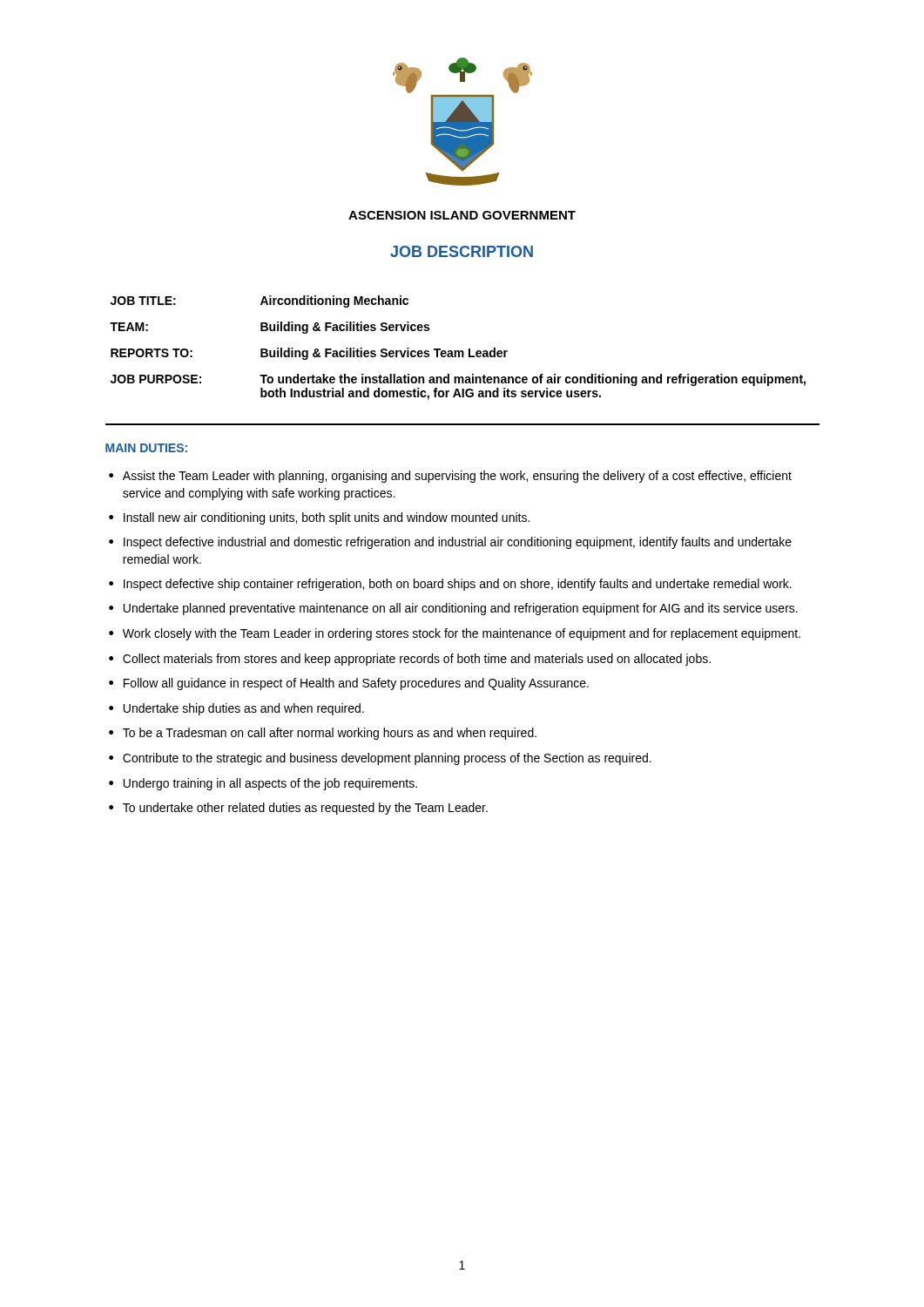Find the list item that says "Contribute to the strategic and business"
Screen dimensions: 1307x924
[x=387, y=758]
